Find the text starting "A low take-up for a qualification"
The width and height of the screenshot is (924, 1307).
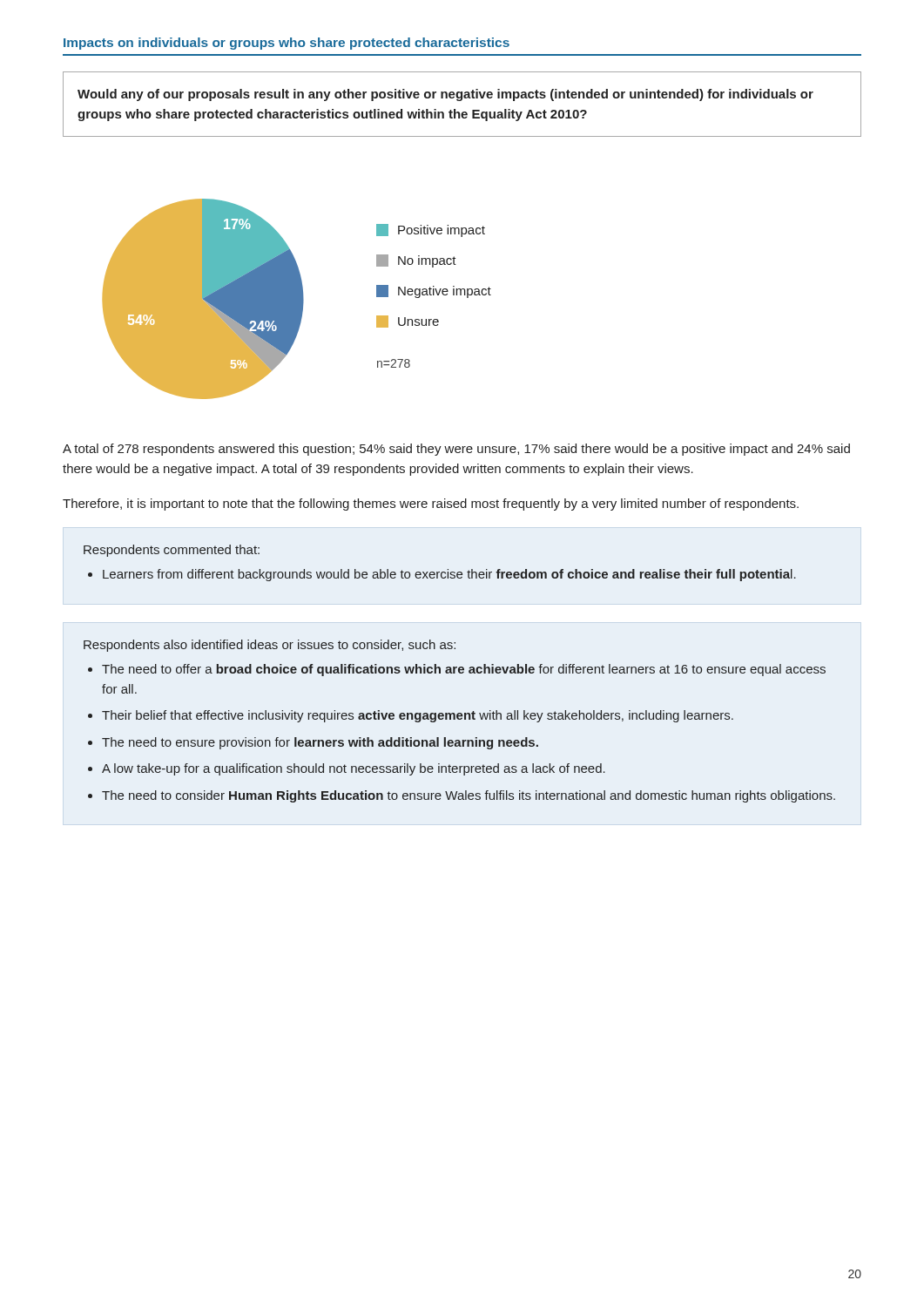point(354,768)
